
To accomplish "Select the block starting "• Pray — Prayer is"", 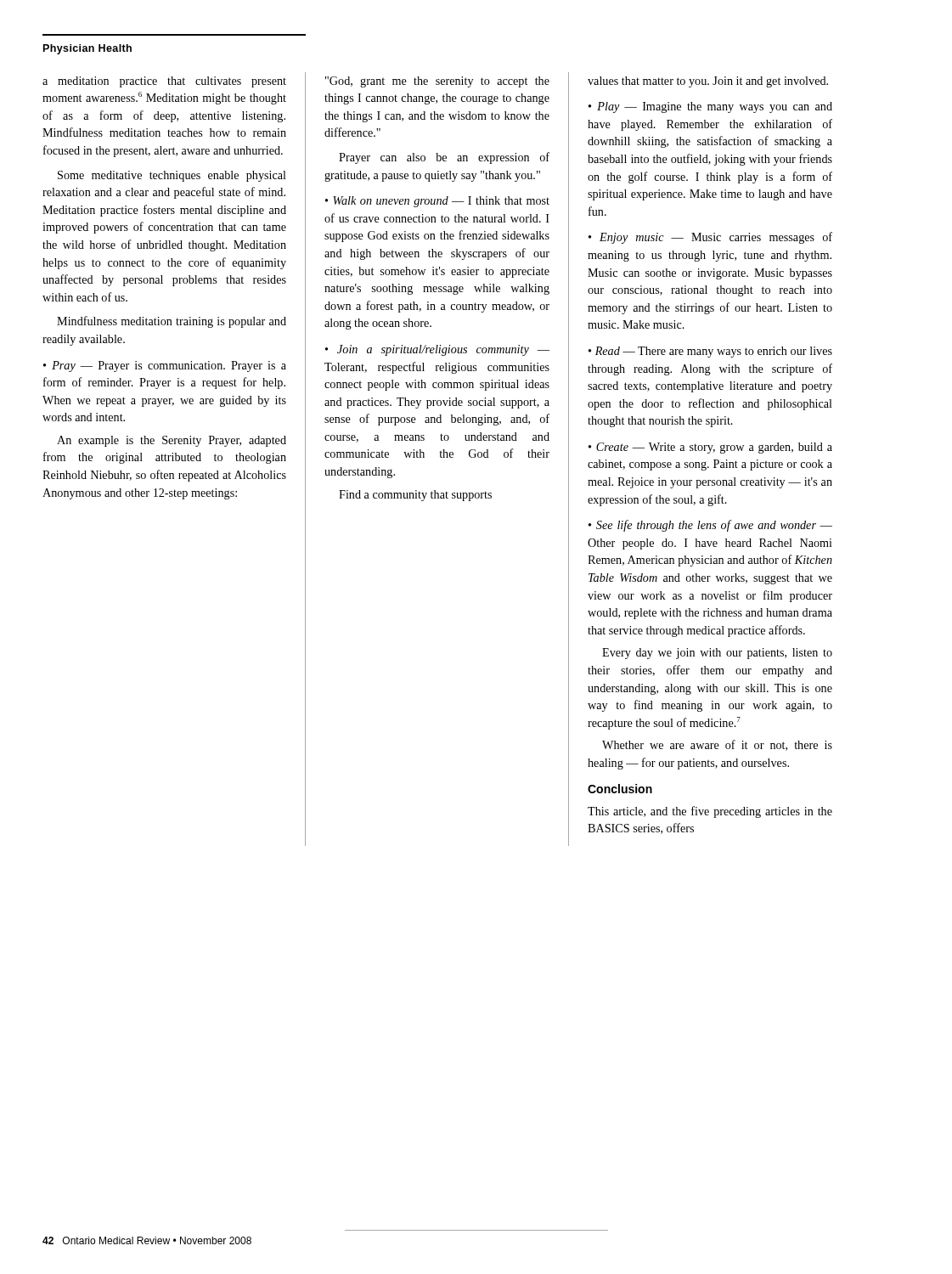I will click(x=164, y=429).
